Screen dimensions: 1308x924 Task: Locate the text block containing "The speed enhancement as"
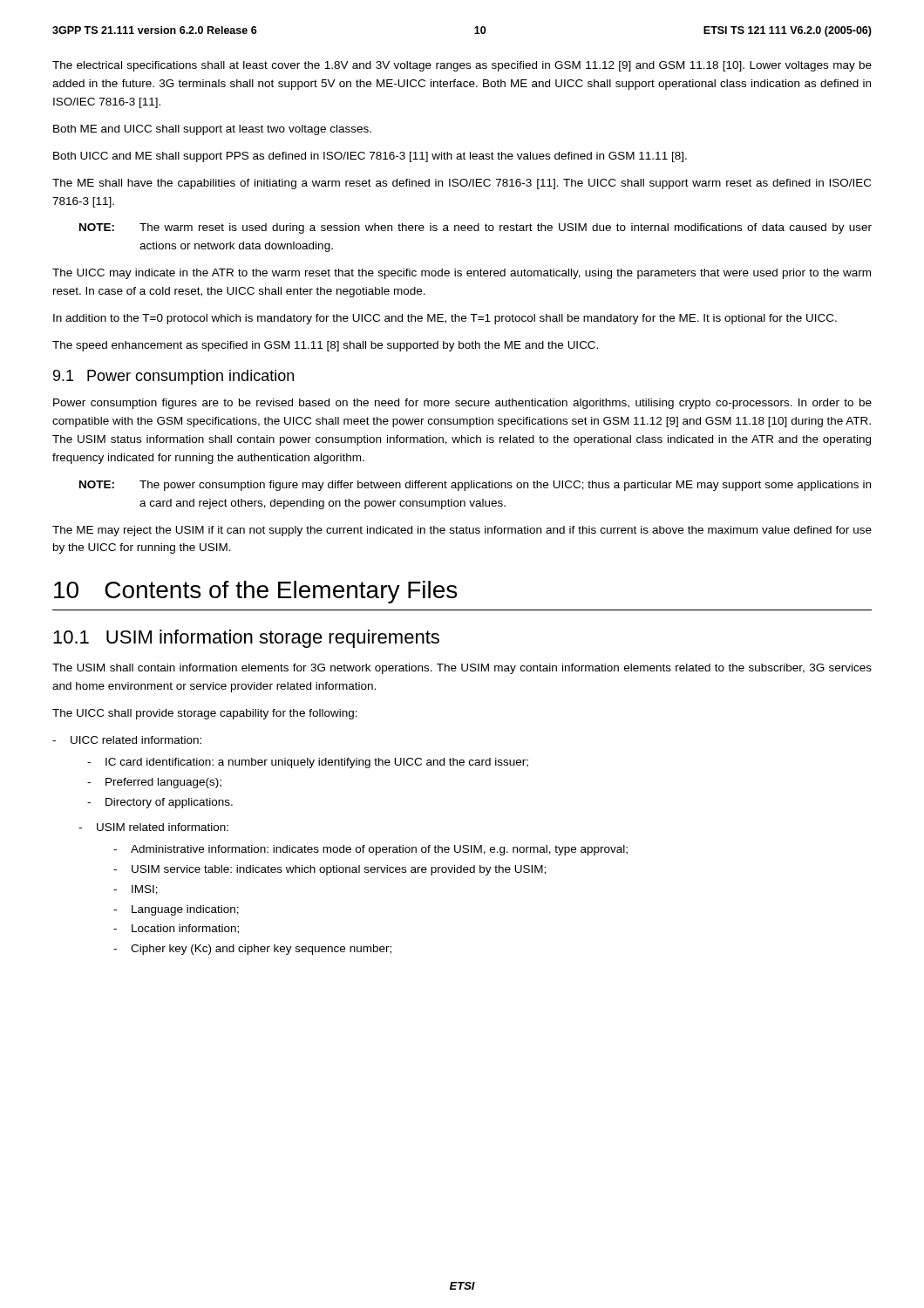[326, 345]
